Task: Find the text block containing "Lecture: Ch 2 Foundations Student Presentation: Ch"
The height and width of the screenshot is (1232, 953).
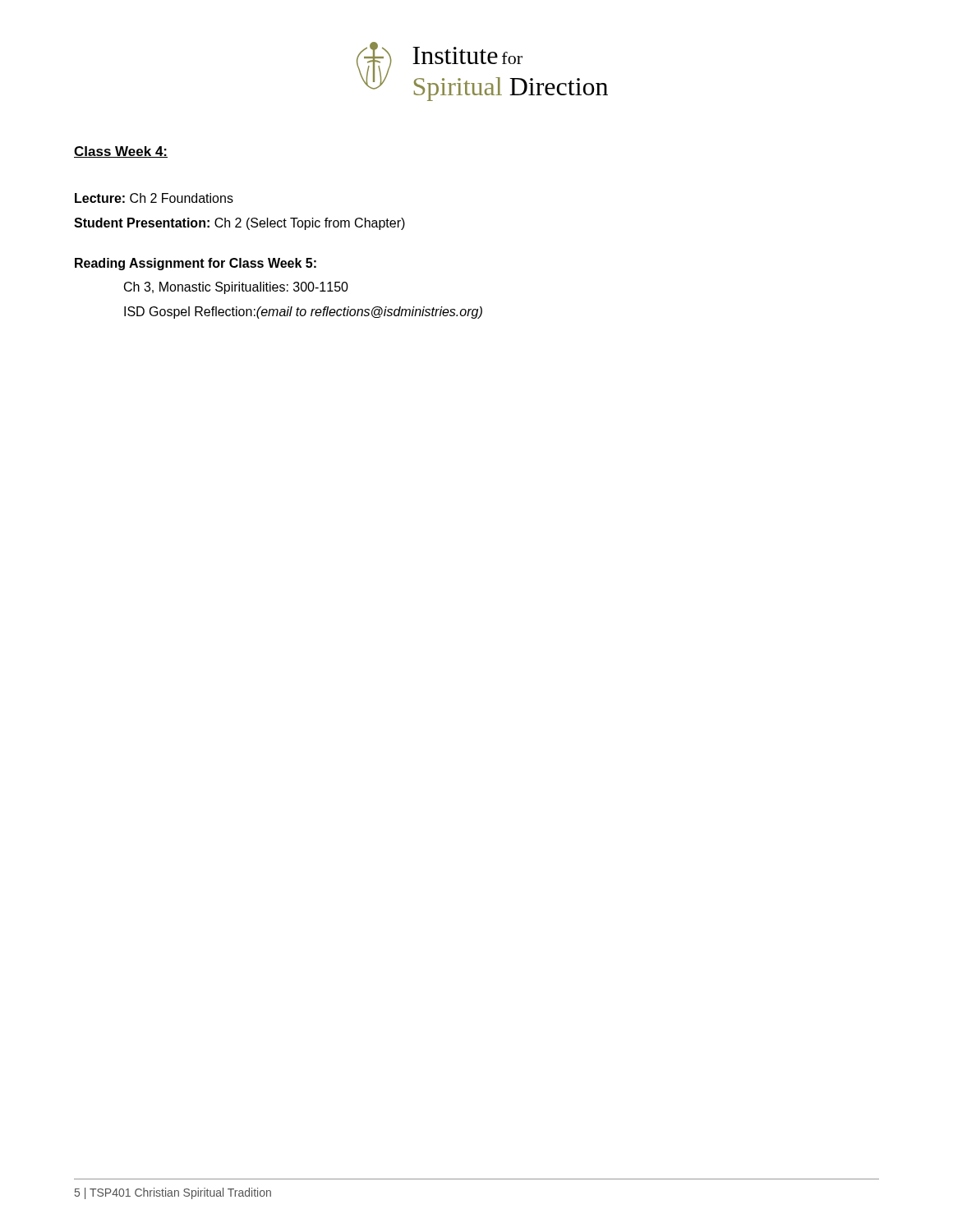Action: click(x=154, y=198)
